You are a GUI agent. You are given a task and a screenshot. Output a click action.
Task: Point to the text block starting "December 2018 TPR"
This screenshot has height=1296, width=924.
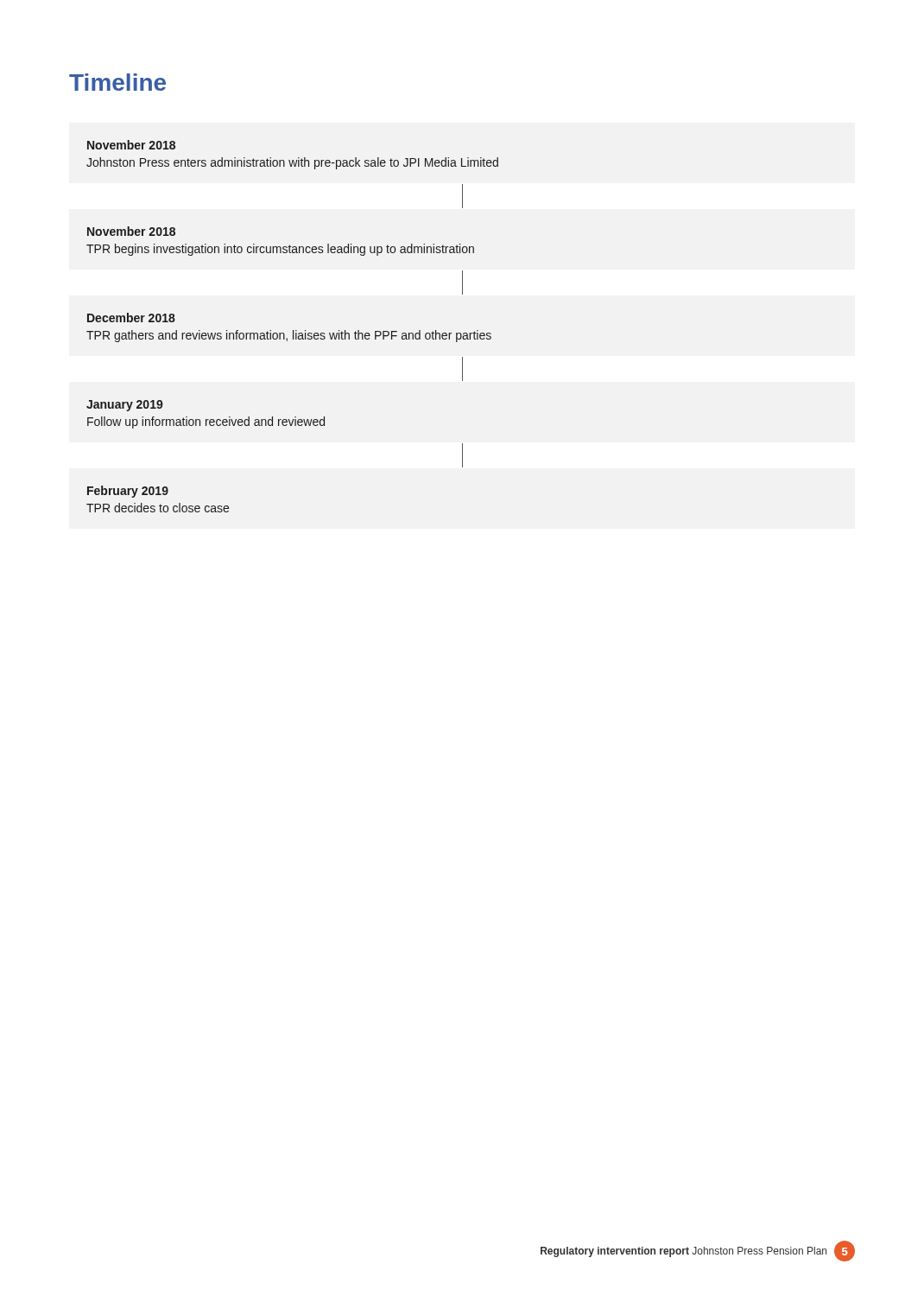(x=462, y=327)
